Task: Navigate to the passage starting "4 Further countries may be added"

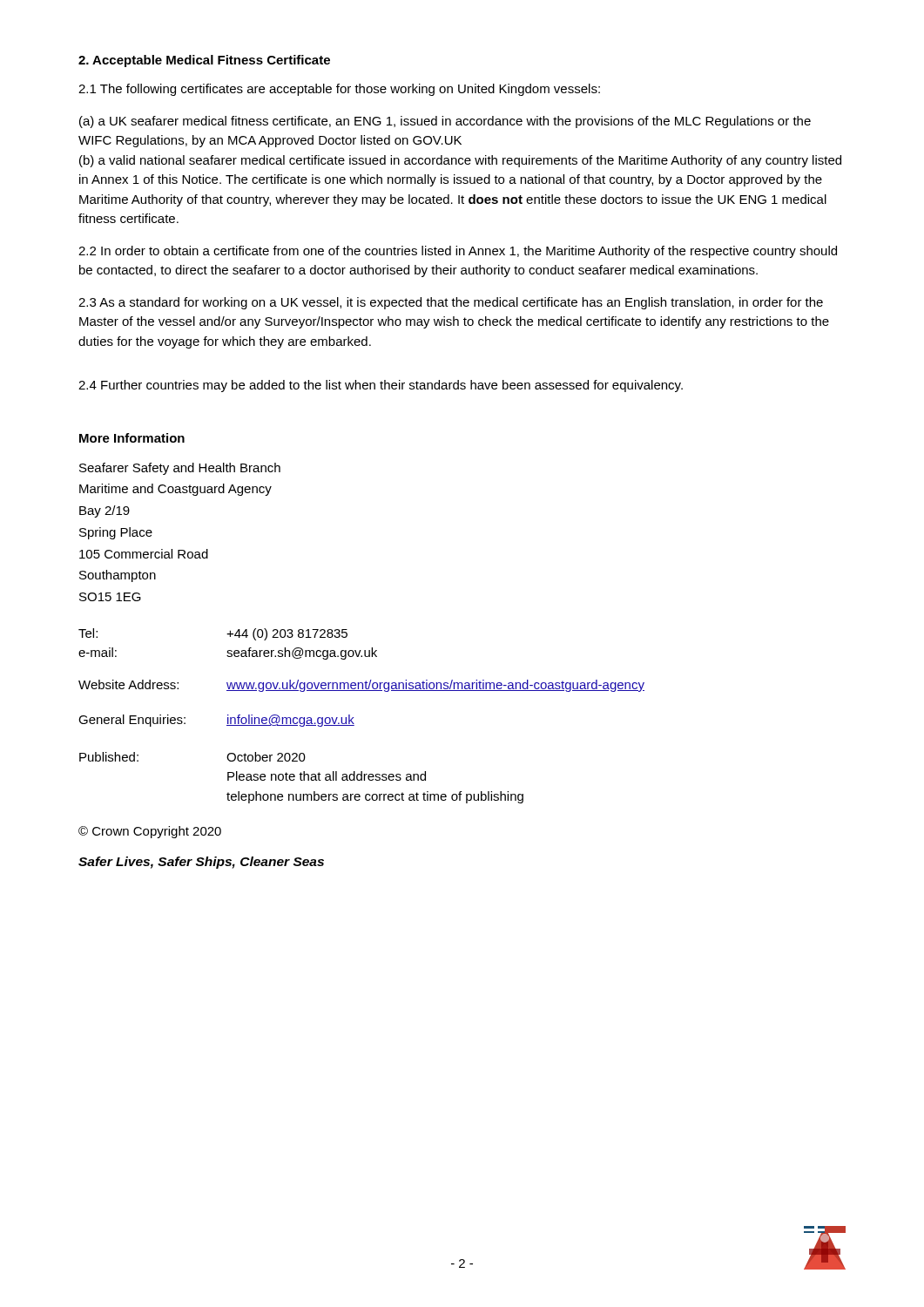Action: (x=381, y=385)
